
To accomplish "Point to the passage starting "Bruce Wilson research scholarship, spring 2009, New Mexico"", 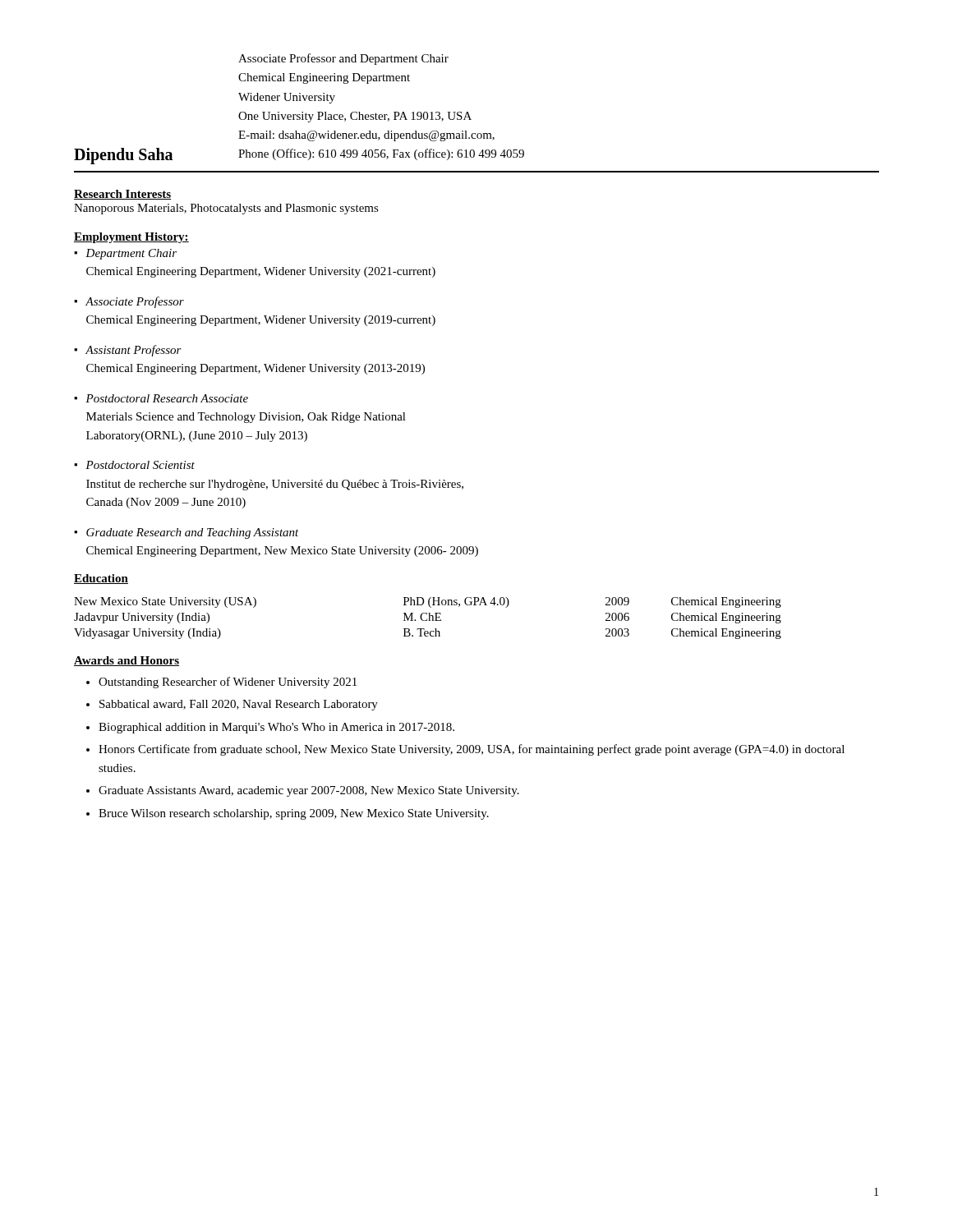I will coord(294,813).
